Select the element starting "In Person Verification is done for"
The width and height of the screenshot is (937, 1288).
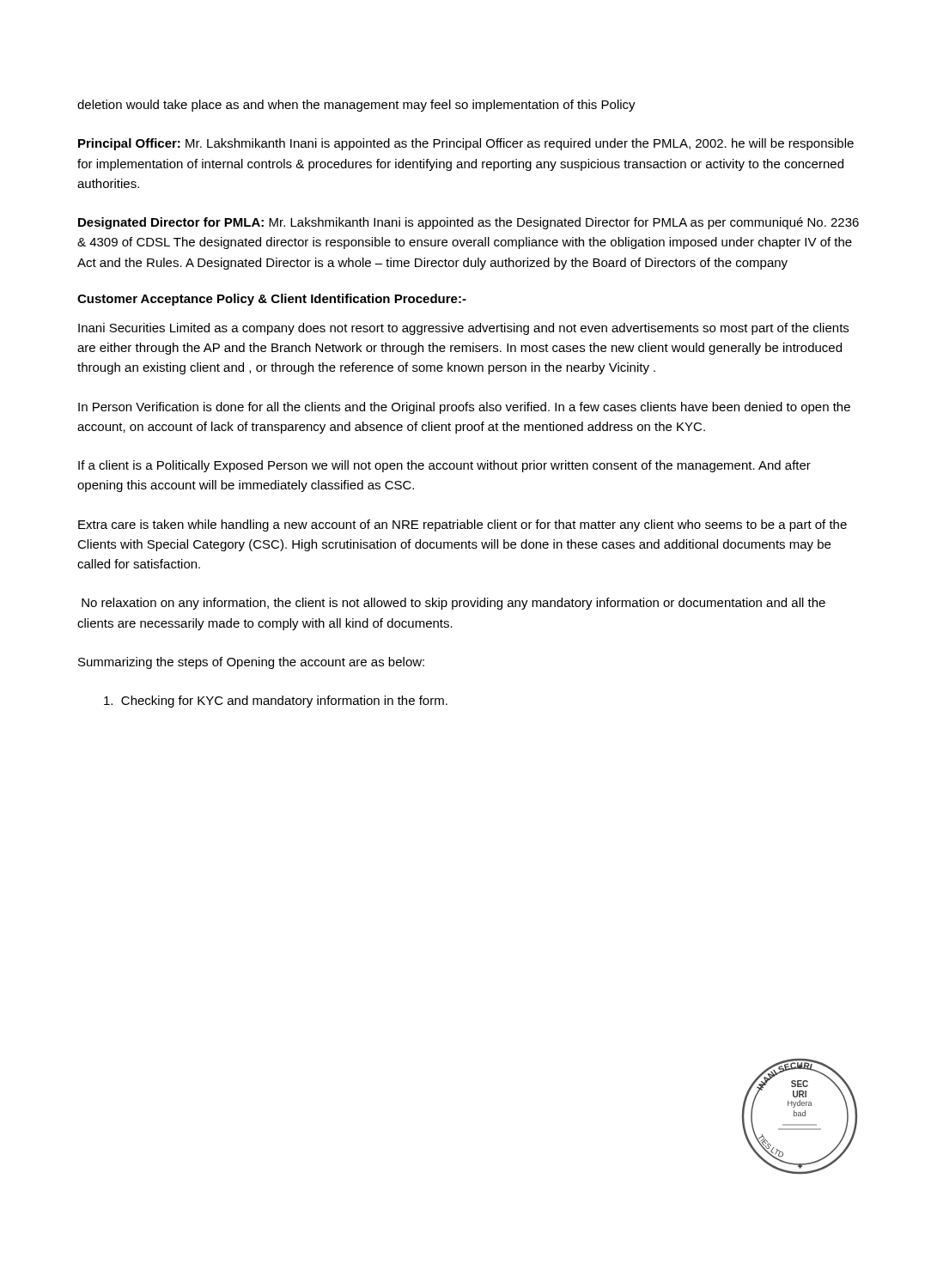click(x=464, y=416)
